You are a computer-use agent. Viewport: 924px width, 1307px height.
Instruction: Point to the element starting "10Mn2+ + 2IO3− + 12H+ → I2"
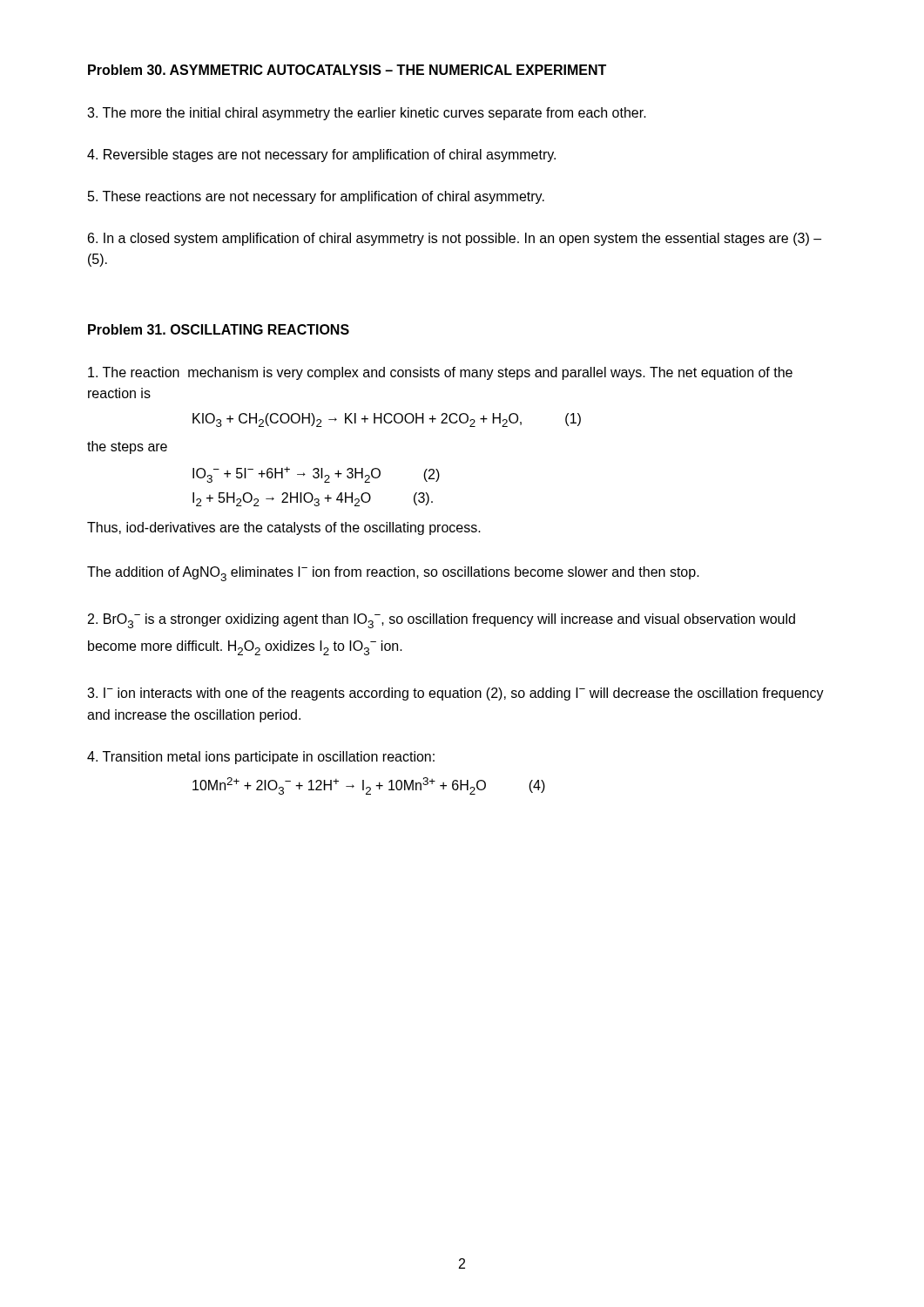(x=368, y=786)
